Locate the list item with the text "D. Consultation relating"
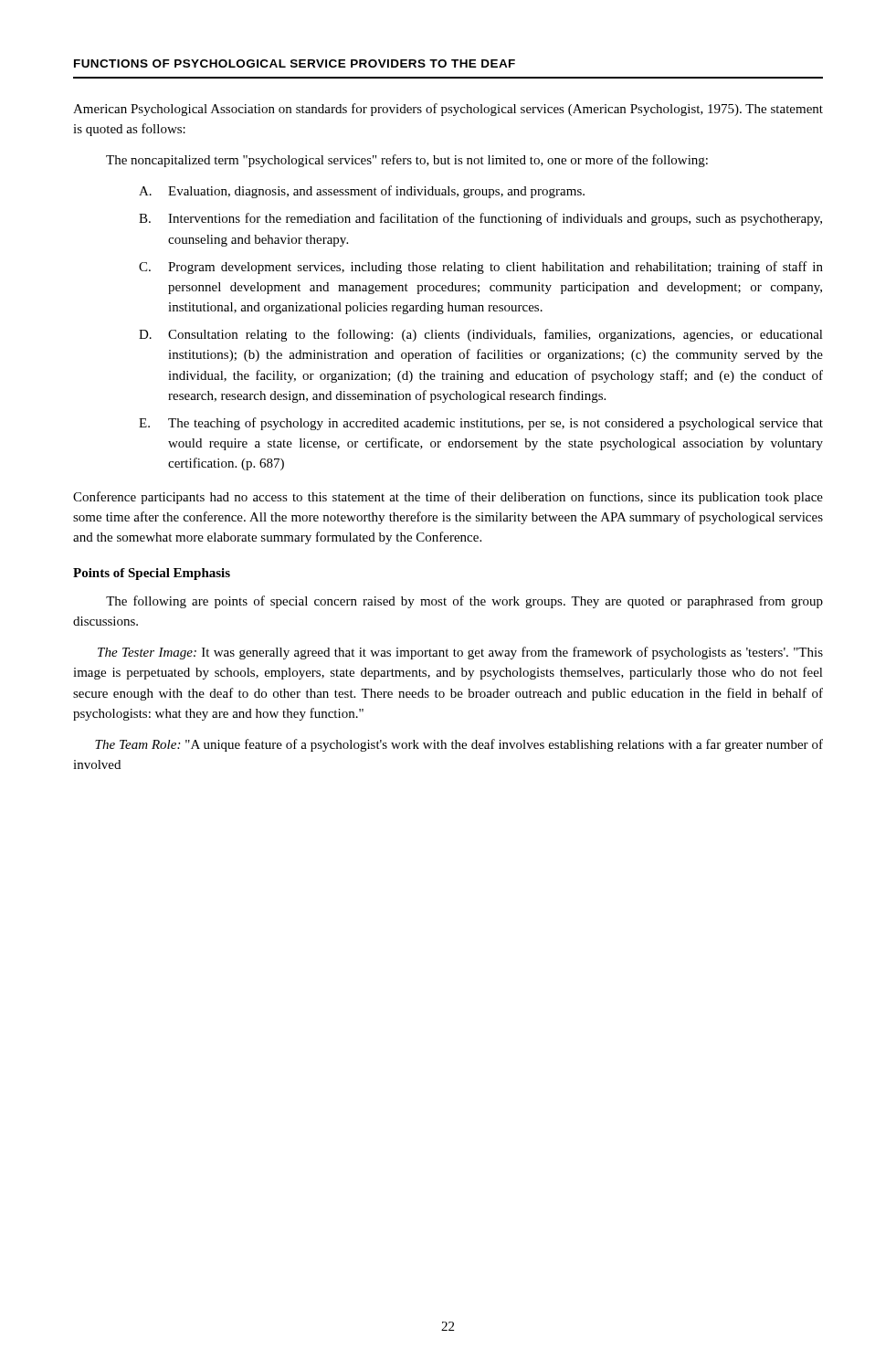 click(481, 365)
